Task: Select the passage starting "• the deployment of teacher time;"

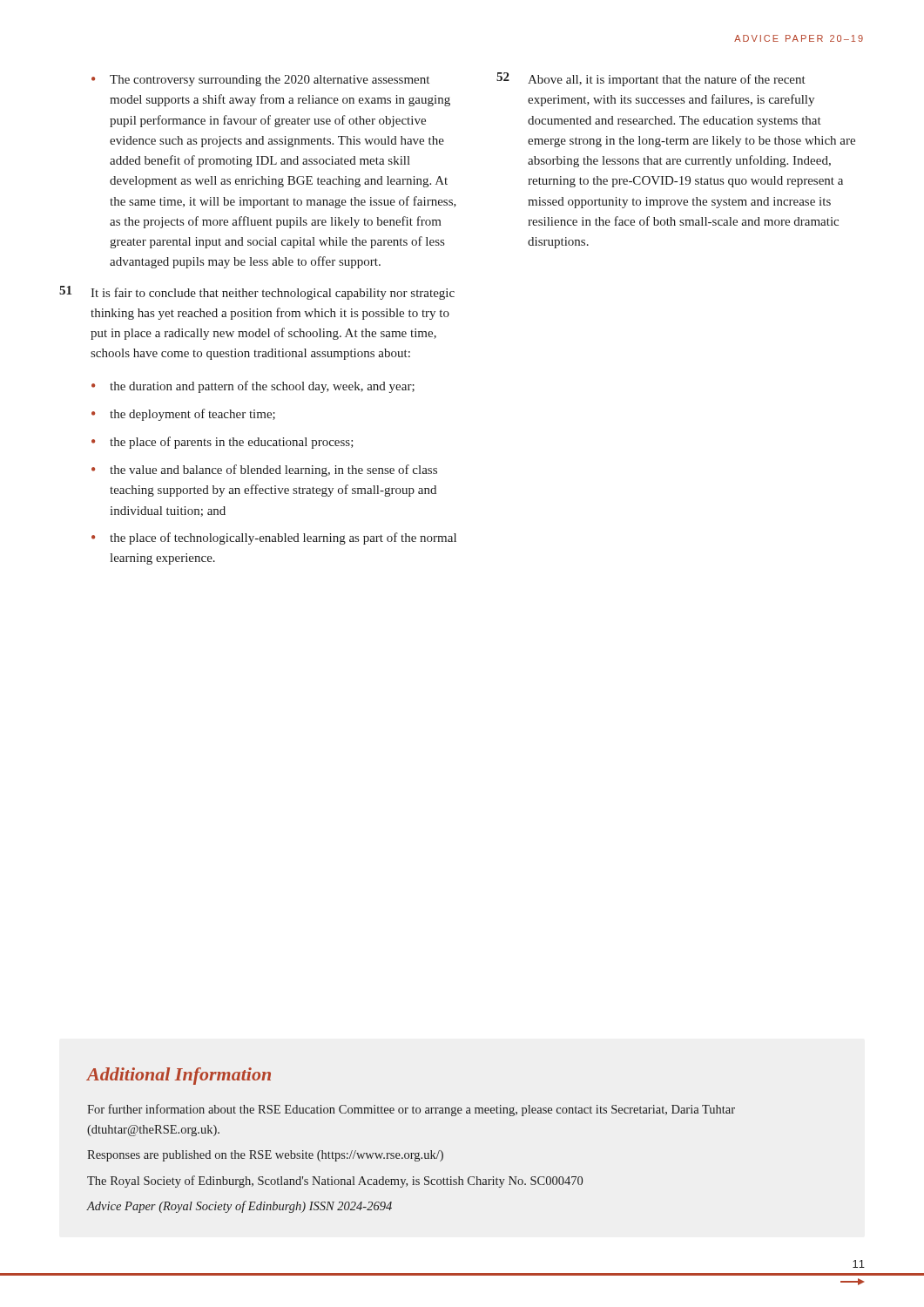Action: pos(183,415)
